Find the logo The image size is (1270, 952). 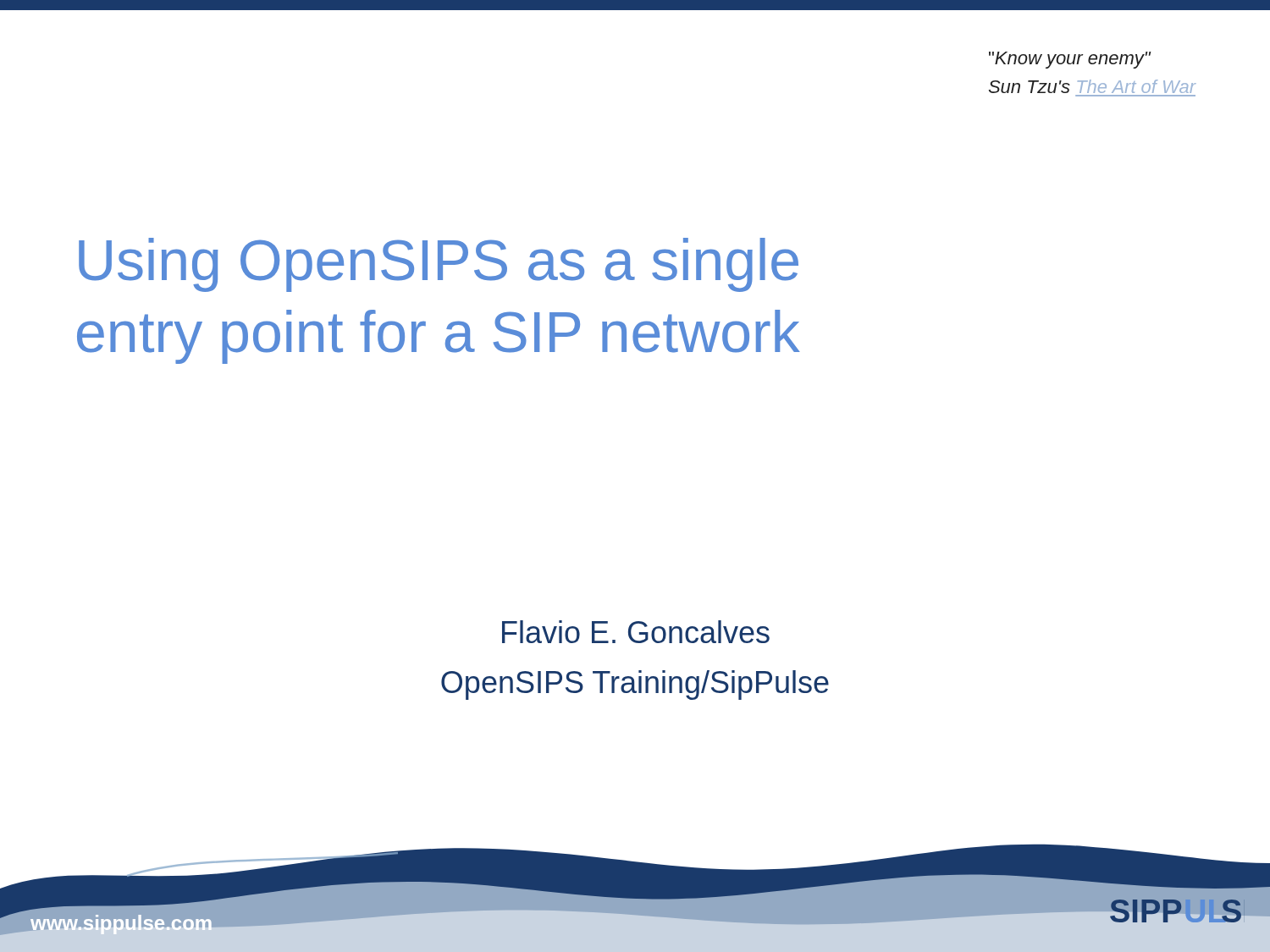coord(1177,913)
